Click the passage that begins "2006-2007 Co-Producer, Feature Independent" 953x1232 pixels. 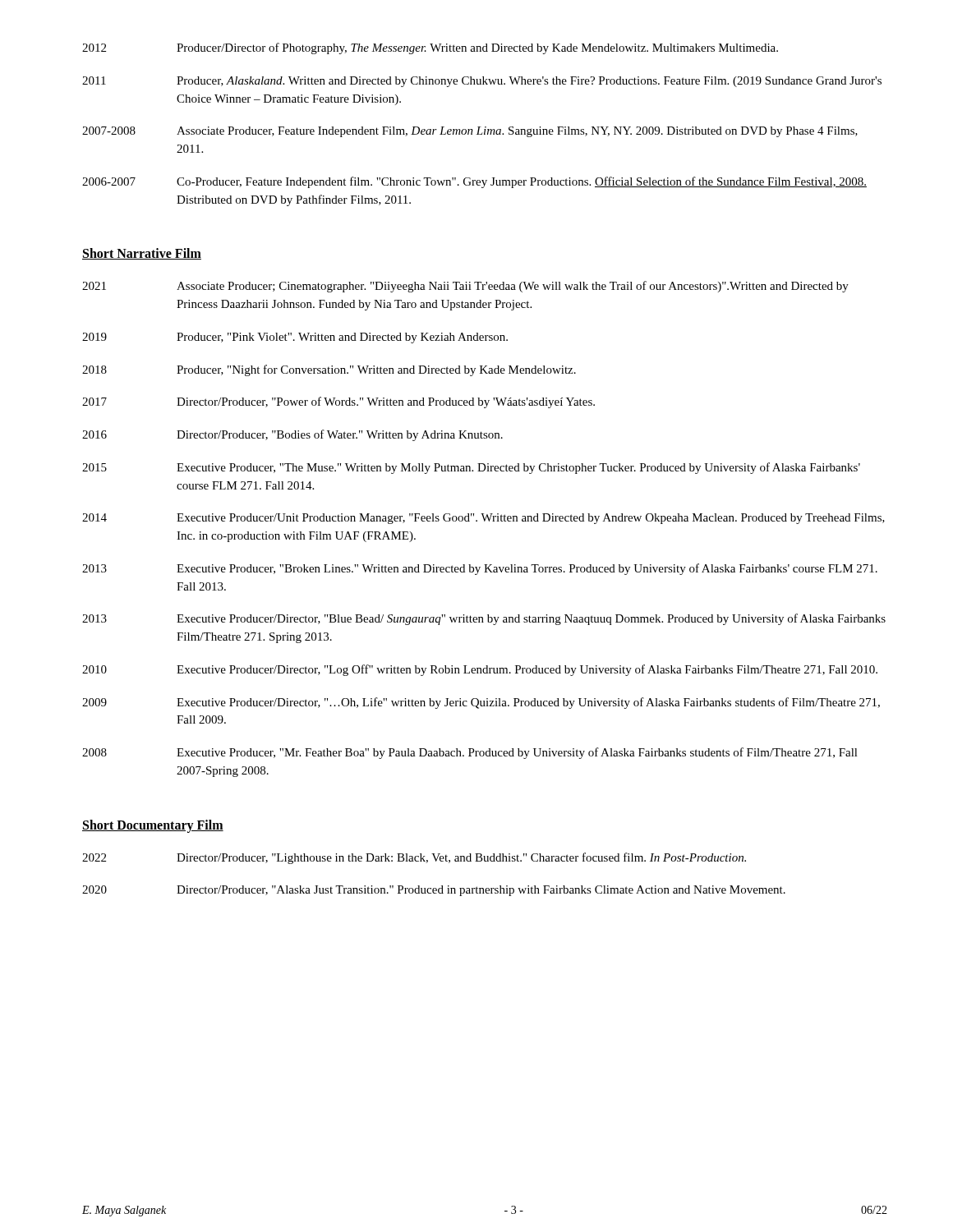click(485, 191)
